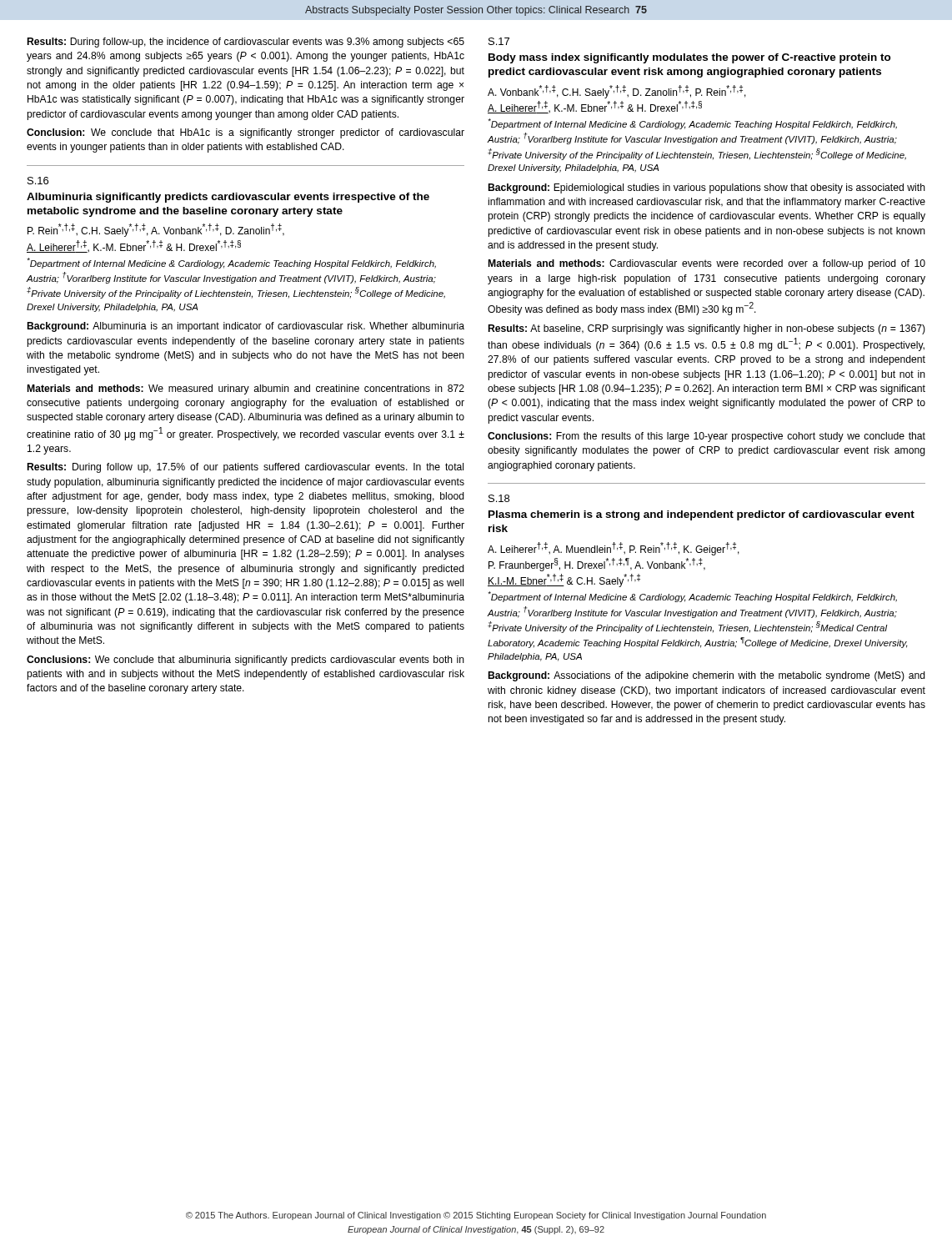Image resolution: width=952 pixels, height=1251 pixels.
Task: Click the passage that begins "Results: During follow up, 17.5%"
Action: pyautogui.click(x=245, y=554)
